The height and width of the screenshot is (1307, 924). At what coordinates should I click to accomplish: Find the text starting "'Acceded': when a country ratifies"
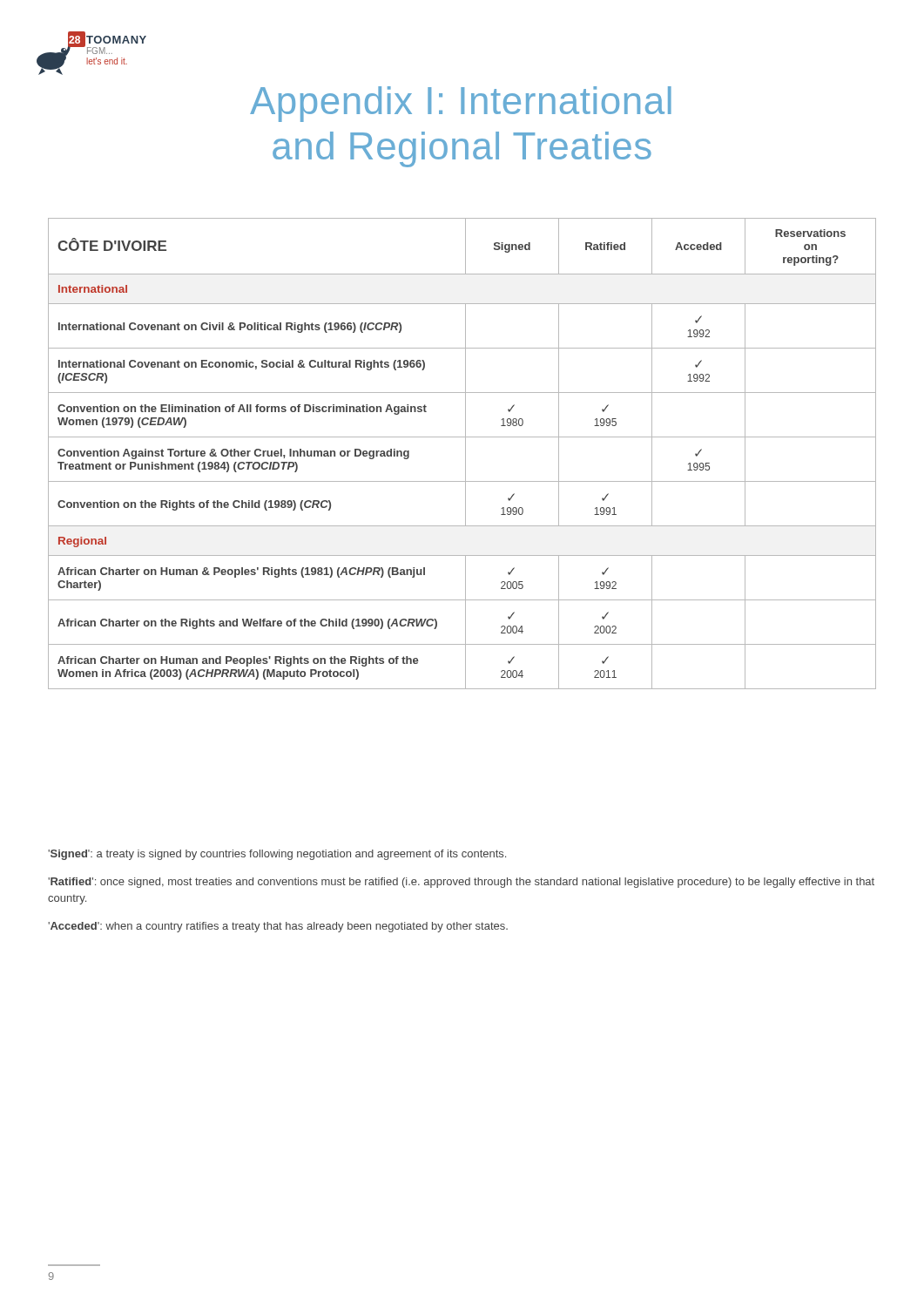coord(278,925)
